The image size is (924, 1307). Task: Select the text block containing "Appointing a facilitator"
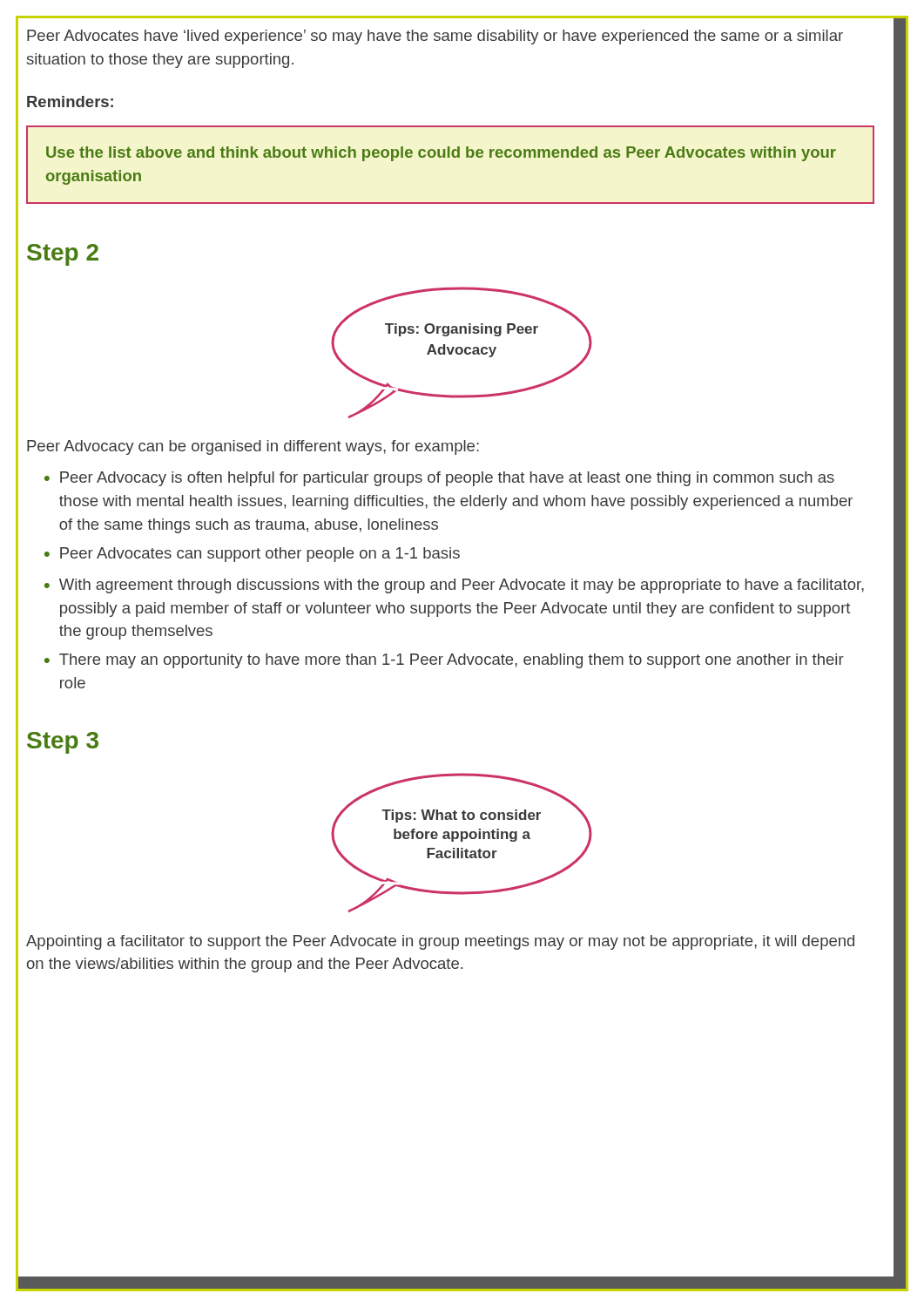[441, 952]
